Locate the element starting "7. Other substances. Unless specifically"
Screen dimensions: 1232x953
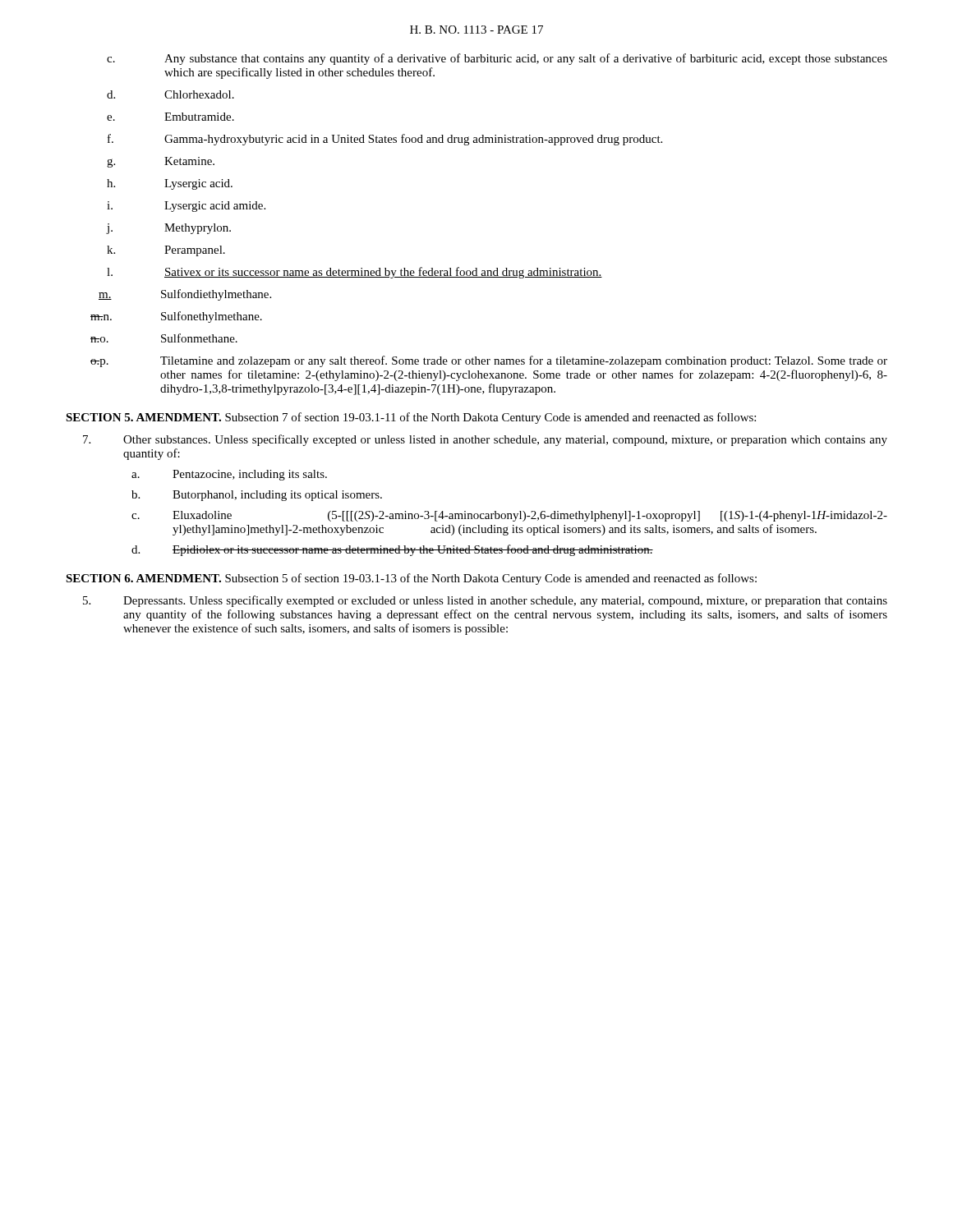(485, 447)
